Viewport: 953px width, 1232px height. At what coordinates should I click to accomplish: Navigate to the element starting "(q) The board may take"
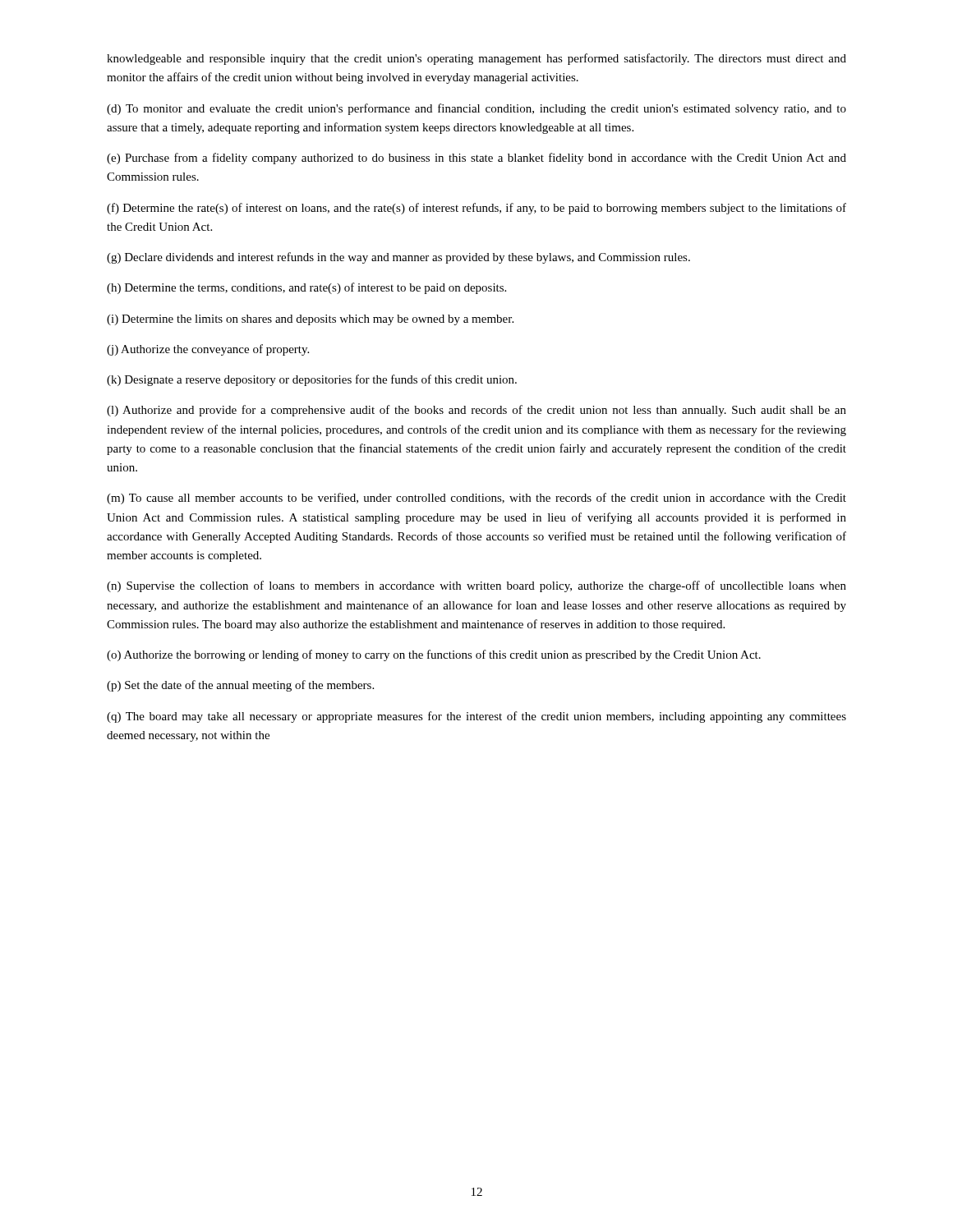click(476, 725)
